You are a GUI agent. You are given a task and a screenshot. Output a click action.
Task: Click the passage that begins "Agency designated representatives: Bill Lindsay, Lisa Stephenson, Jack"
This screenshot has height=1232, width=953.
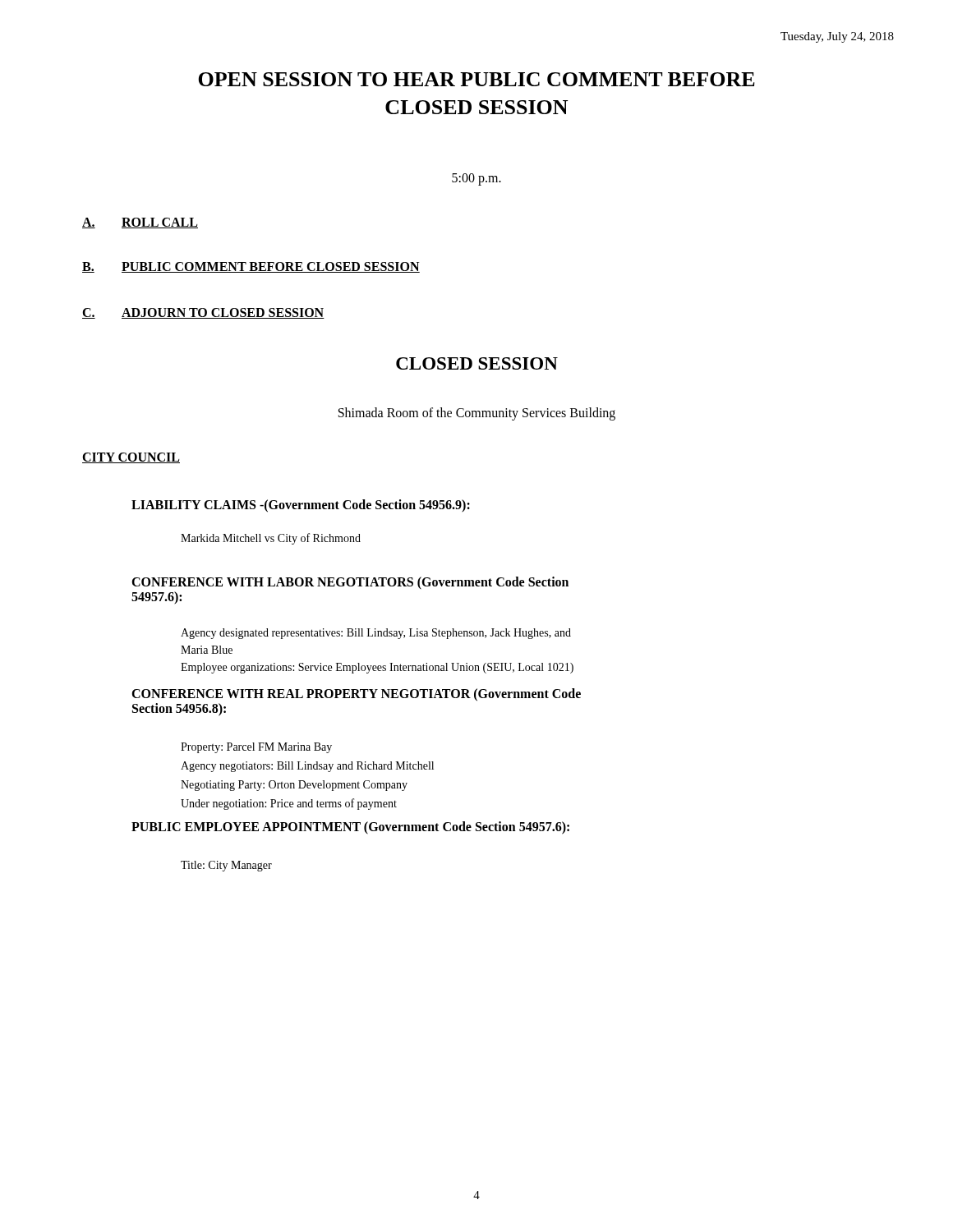[x=376, y=634]
